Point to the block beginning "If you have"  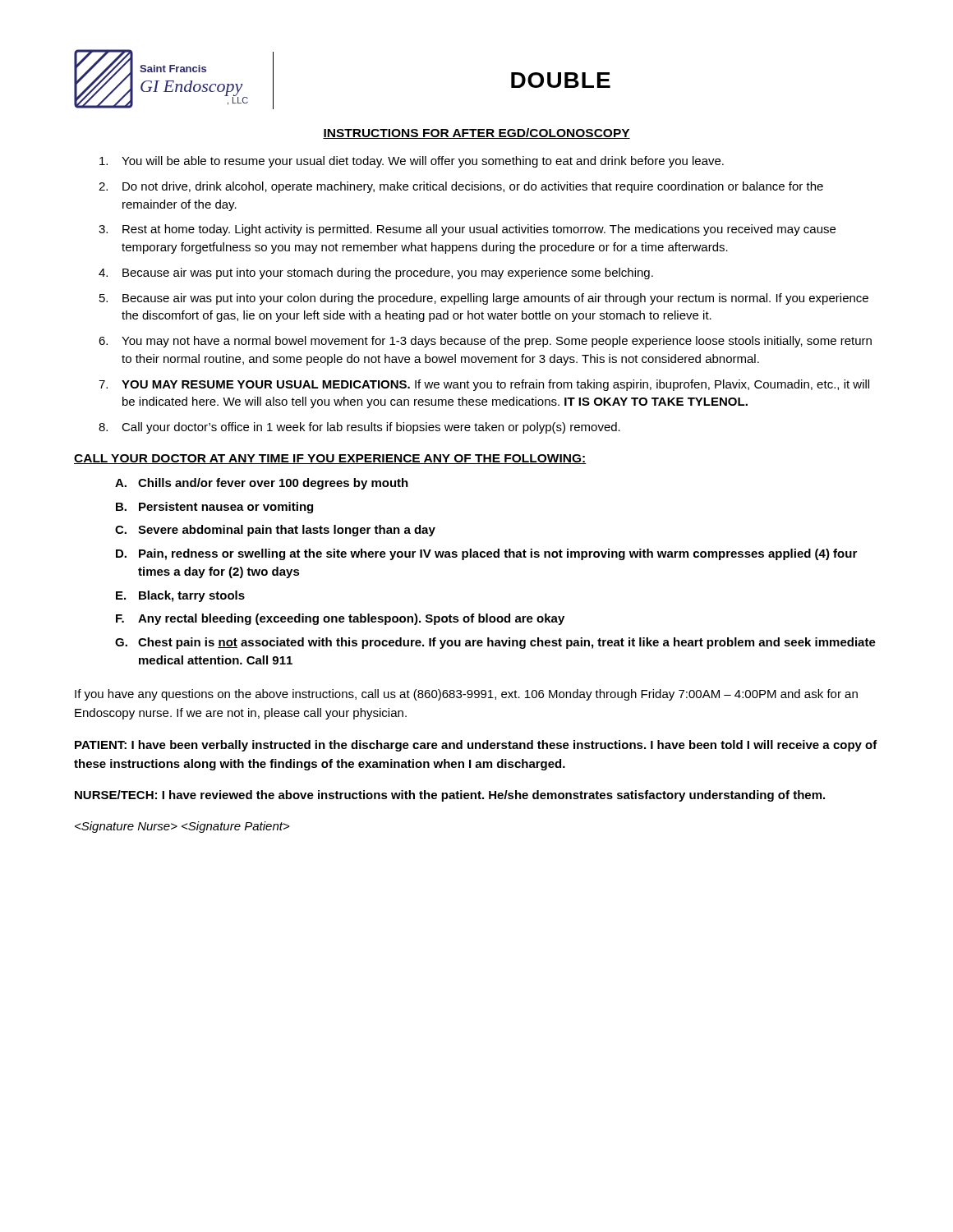click(x=466, y=703)
